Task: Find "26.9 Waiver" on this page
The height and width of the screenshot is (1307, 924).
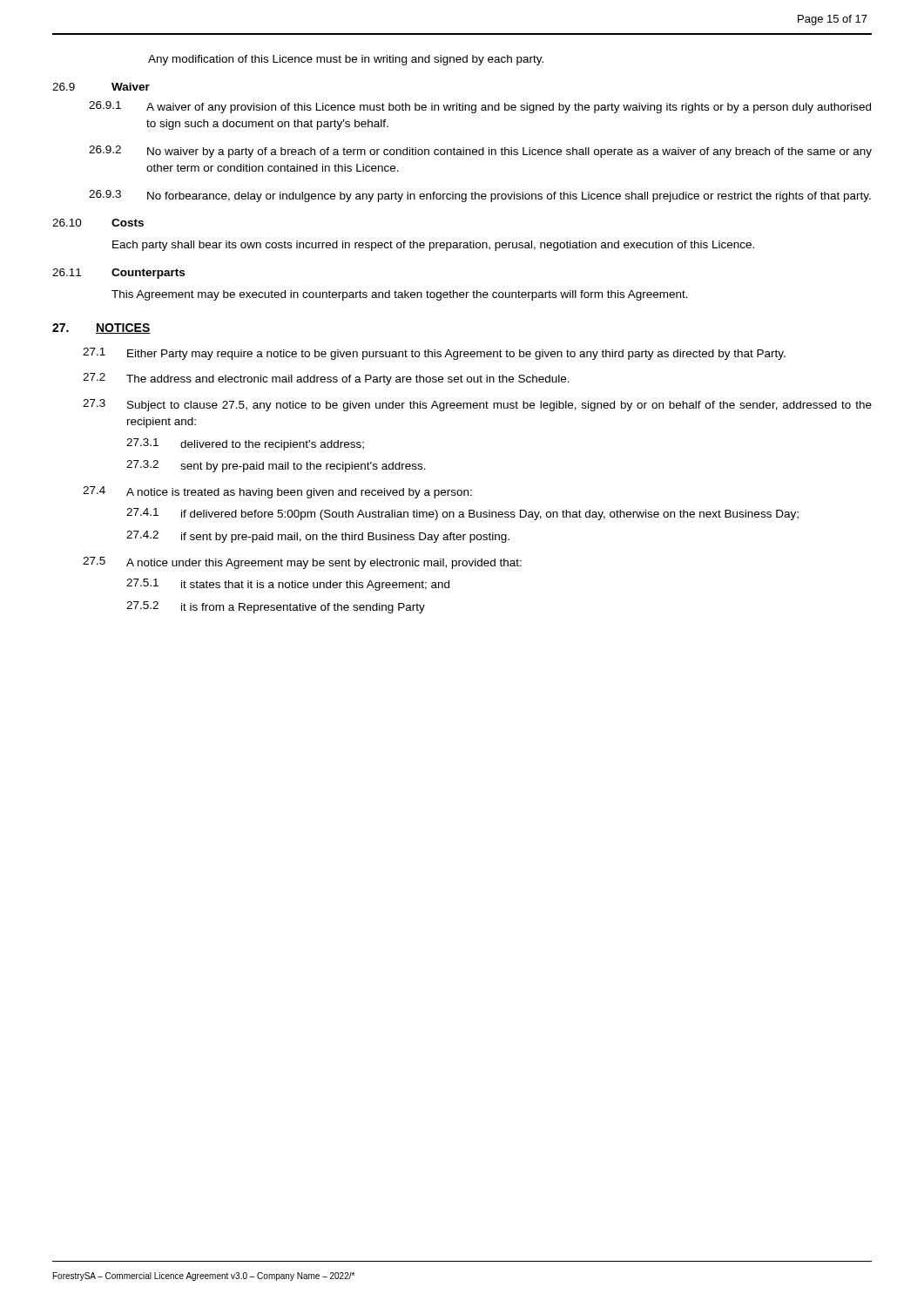Action: point(101,86)
